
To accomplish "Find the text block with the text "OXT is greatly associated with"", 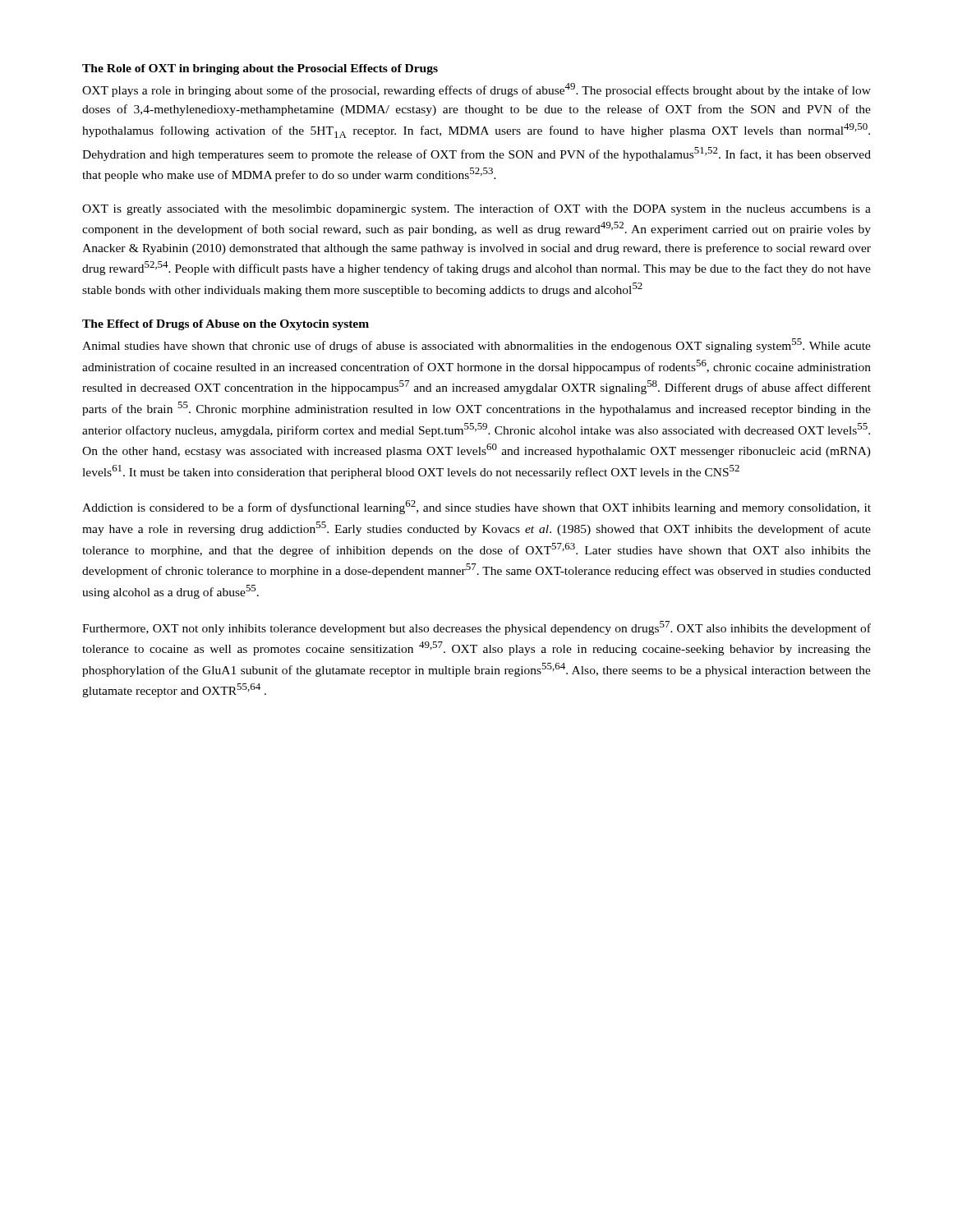I will pyautogui.click(x=476, y=249).
